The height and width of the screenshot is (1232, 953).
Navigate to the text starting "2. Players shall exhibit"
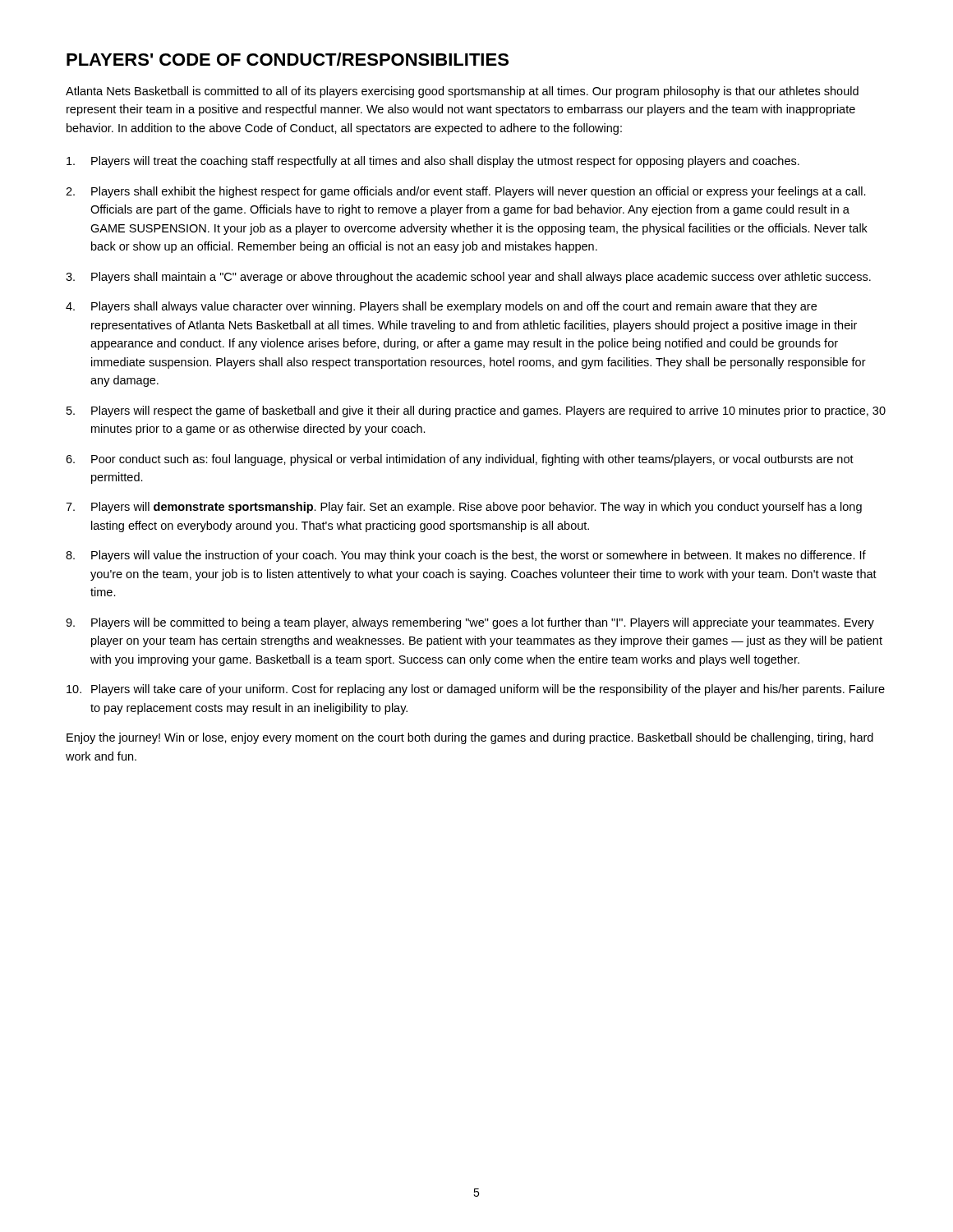pos(476,219)
